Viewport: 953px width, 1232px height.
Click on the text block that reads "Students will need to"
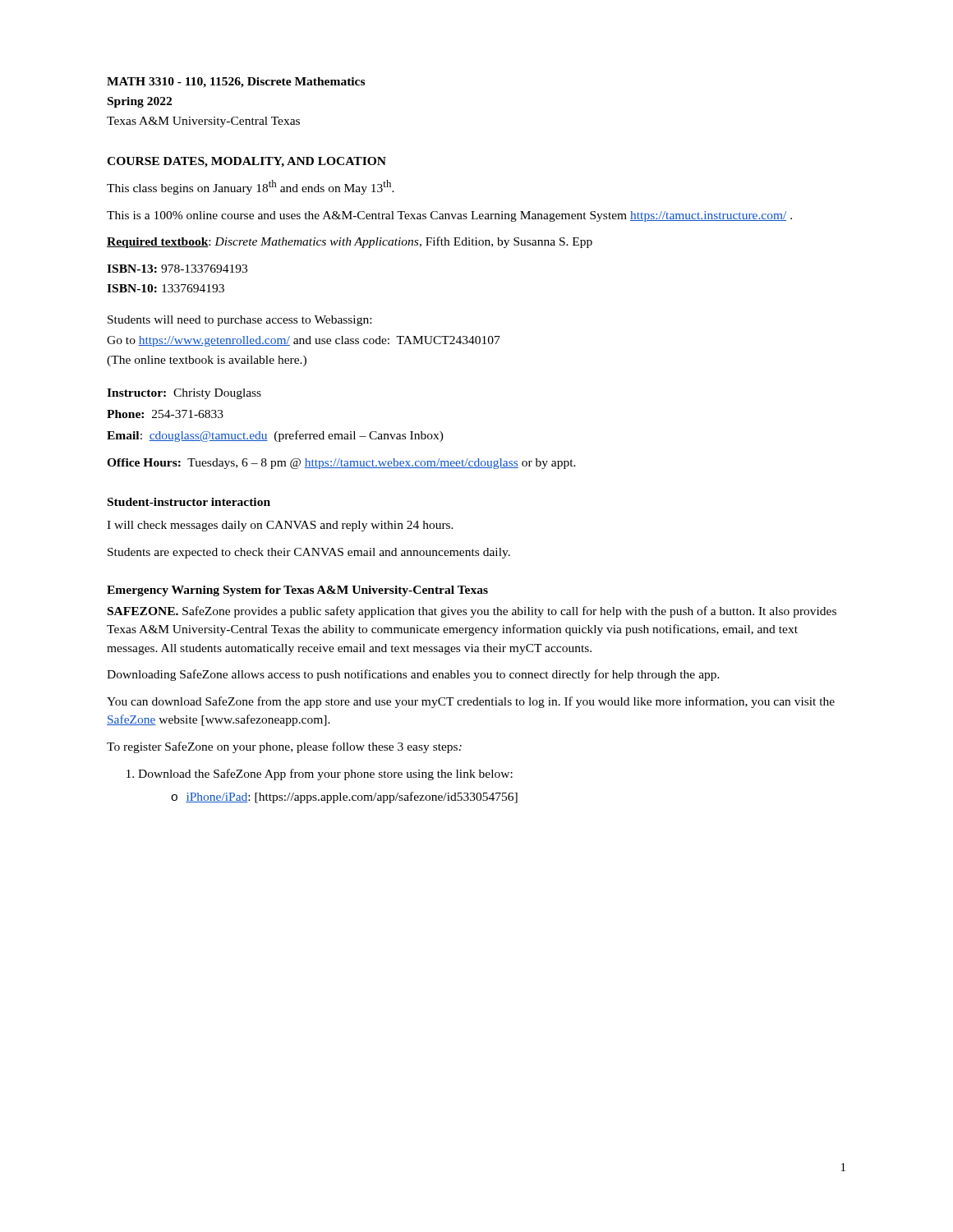[x=476, y=340]
